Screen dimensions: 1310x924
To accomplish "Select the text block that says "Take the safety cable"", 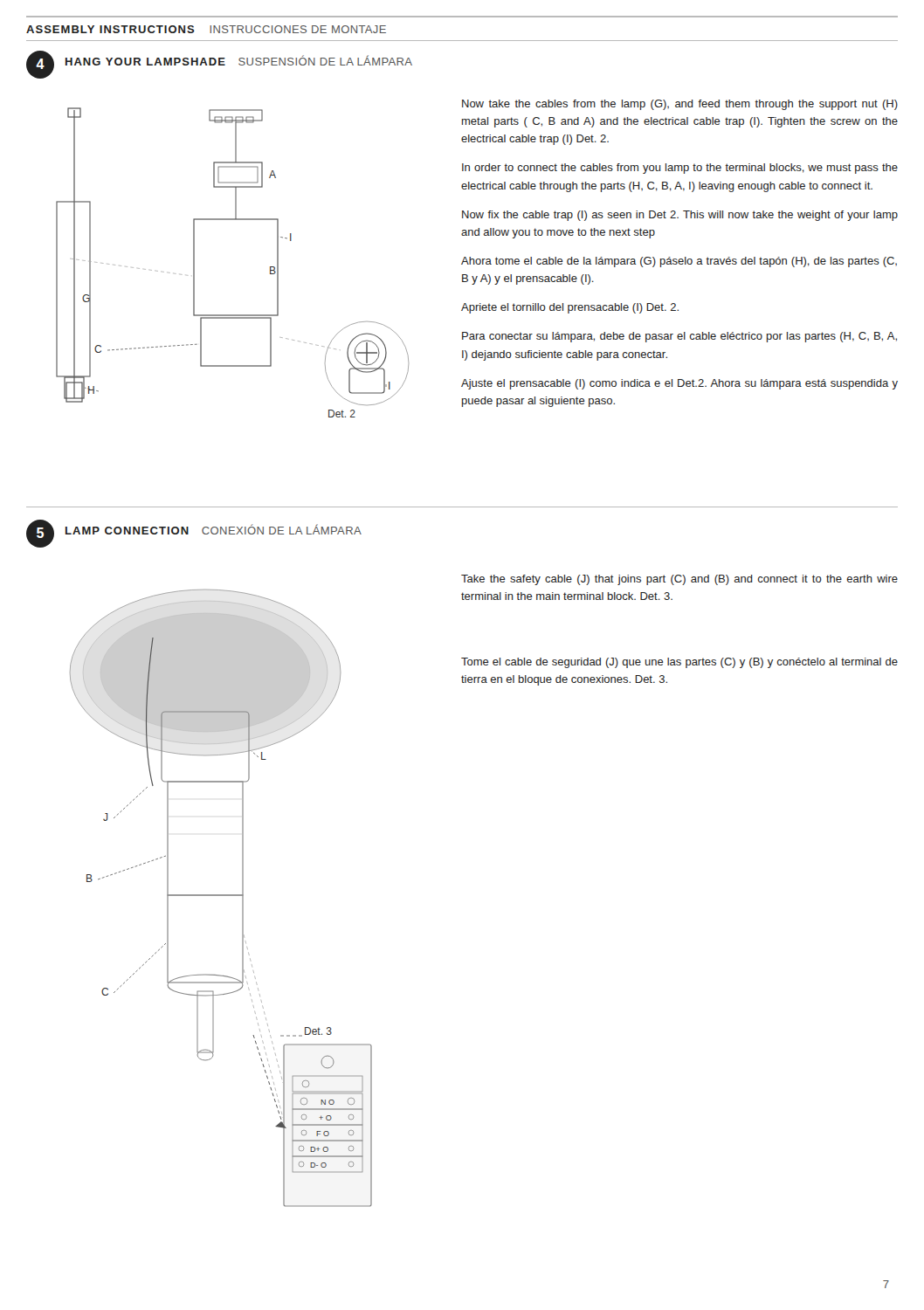I will point(679,580).
